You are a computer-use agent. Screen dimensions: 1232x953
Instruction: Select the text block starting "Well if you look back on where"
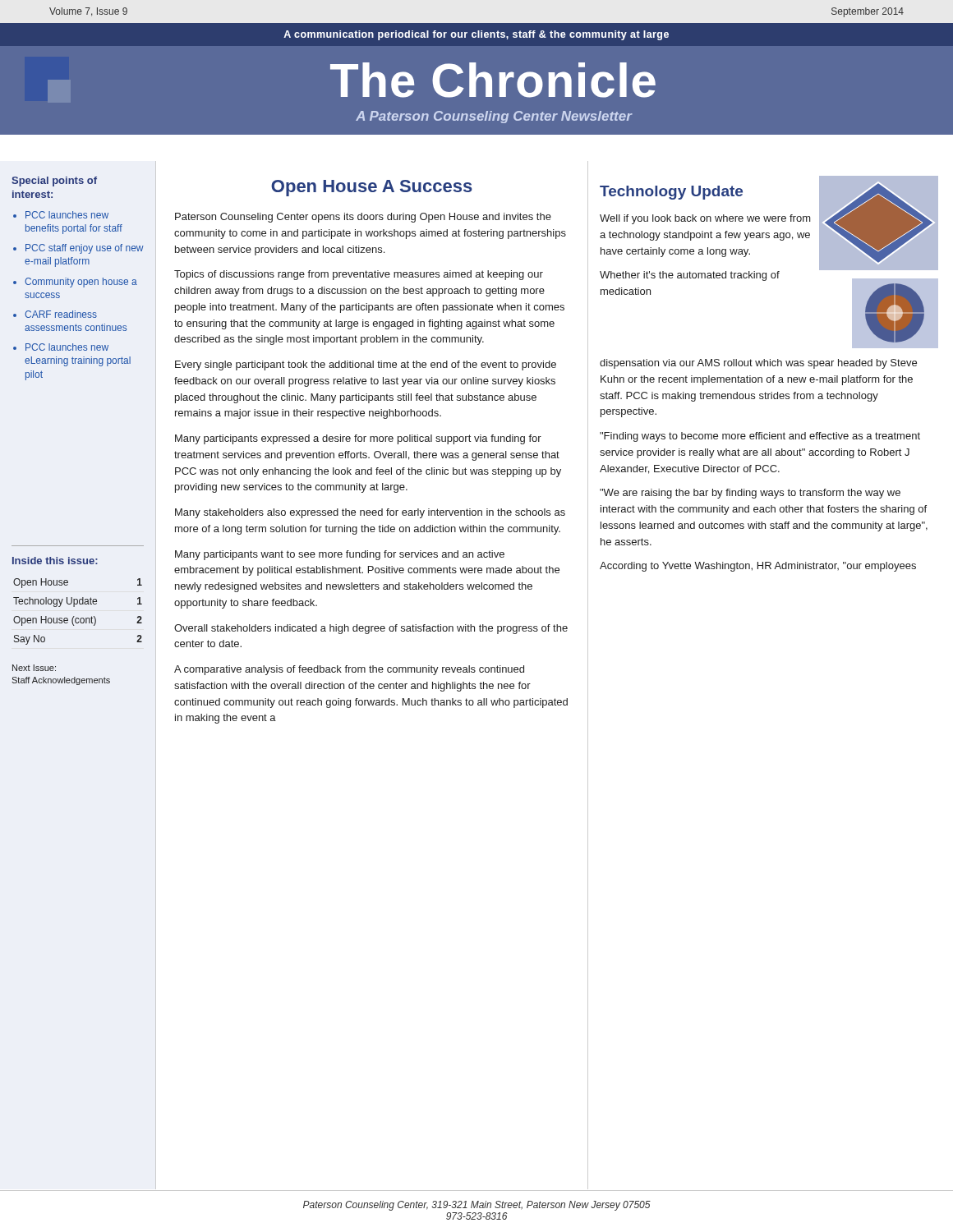[x=705, y=234]
